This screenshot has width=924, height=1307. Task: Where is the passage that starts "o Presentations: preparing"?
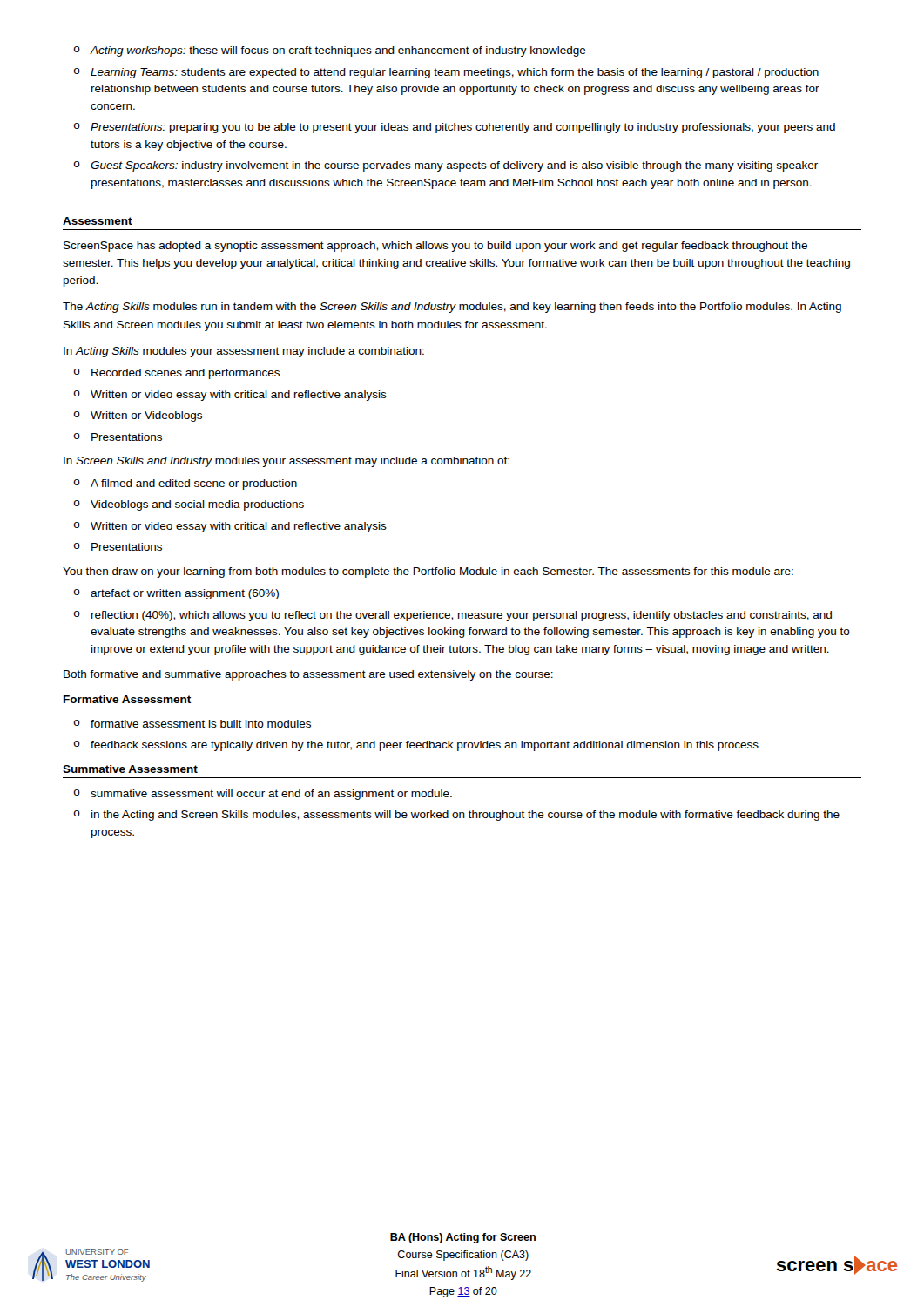[462, 136]
